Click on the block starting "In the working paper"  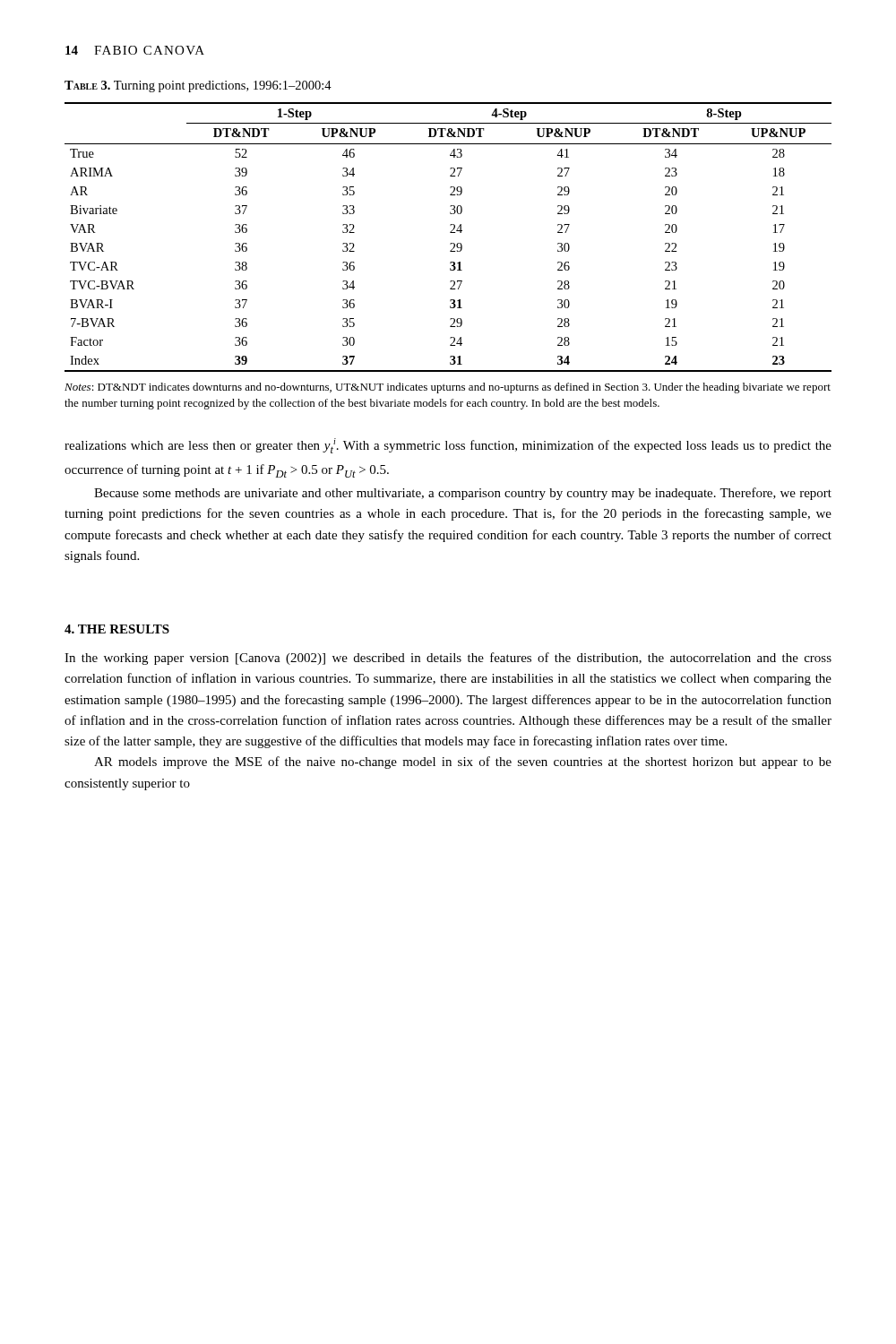click(448, 721)
